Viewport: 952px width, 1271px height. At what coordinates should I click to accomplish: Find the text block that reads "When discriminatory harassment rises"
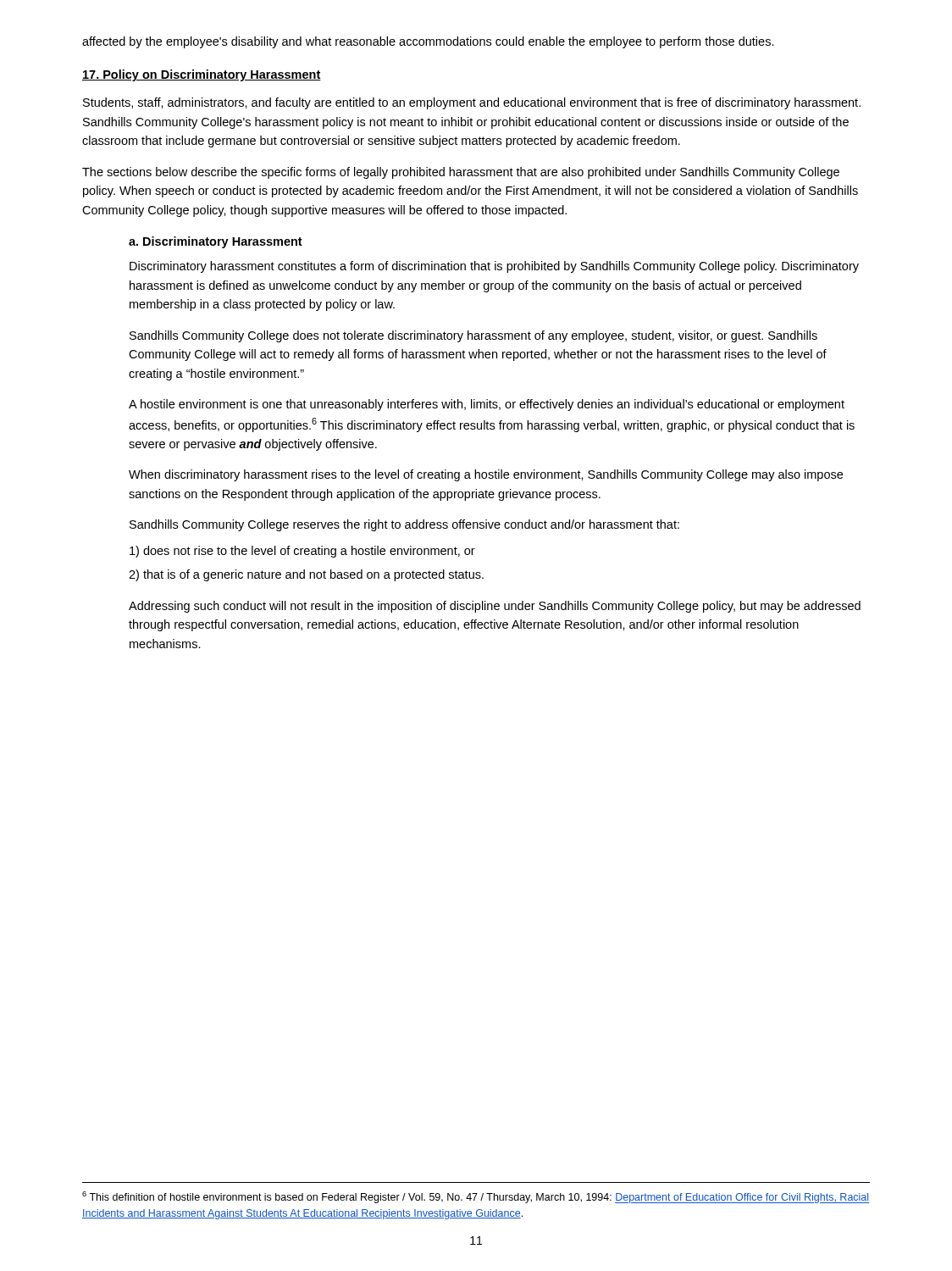click(x=486, y=484)
